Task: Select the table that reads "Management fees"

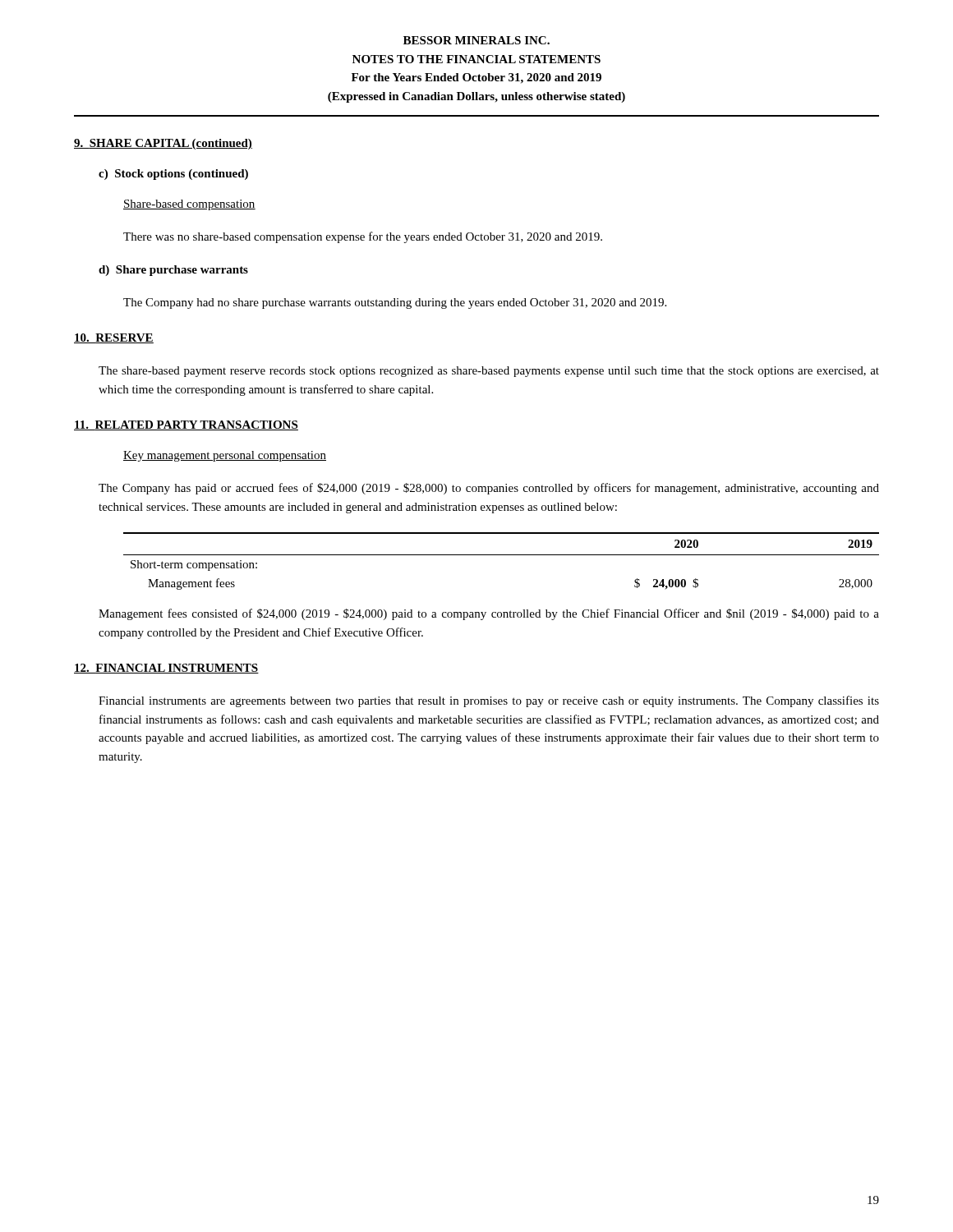Action: pos(501,563)
